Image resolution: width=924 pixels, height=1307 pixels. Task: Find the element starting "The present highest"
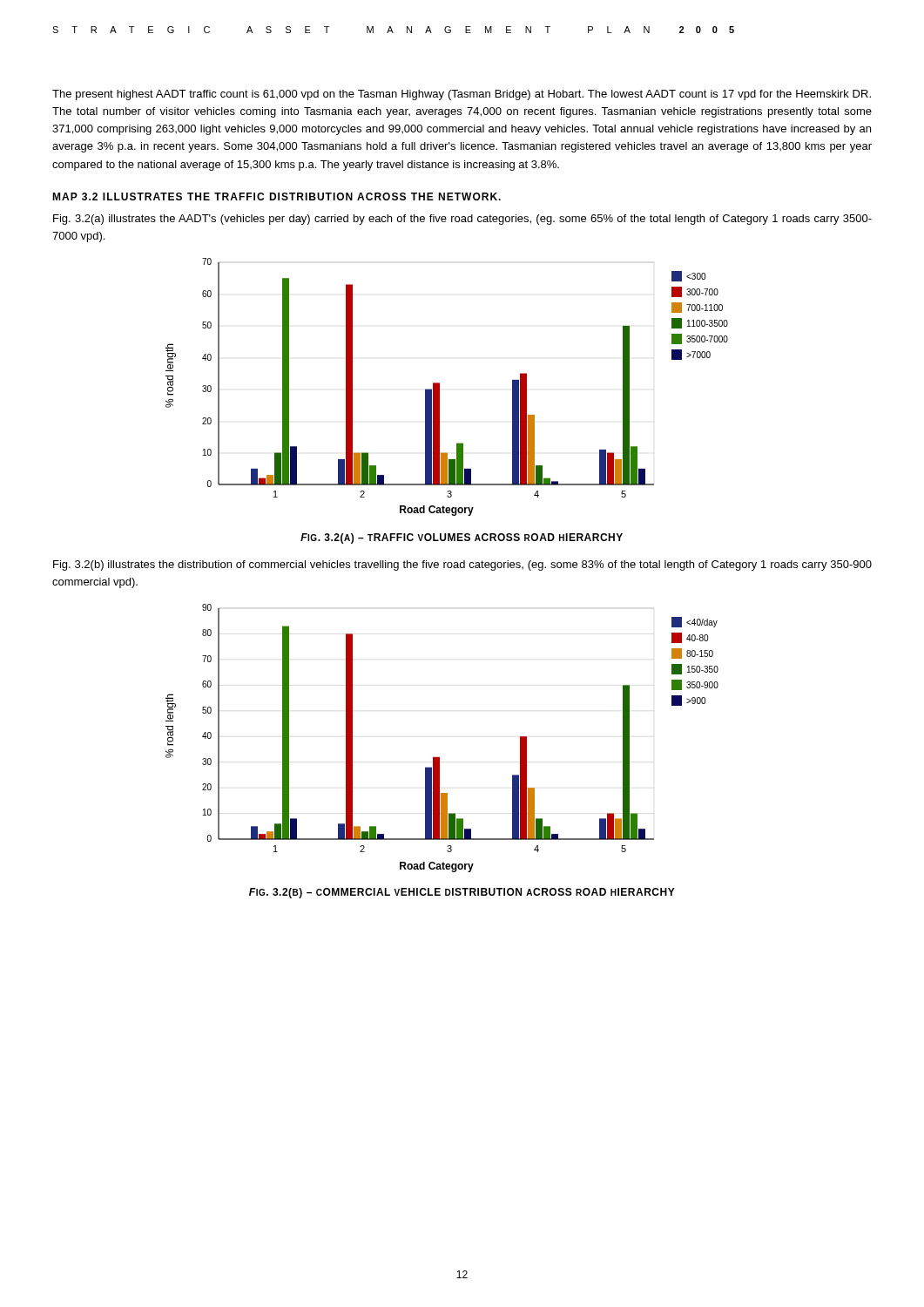[x=462, y=129]
